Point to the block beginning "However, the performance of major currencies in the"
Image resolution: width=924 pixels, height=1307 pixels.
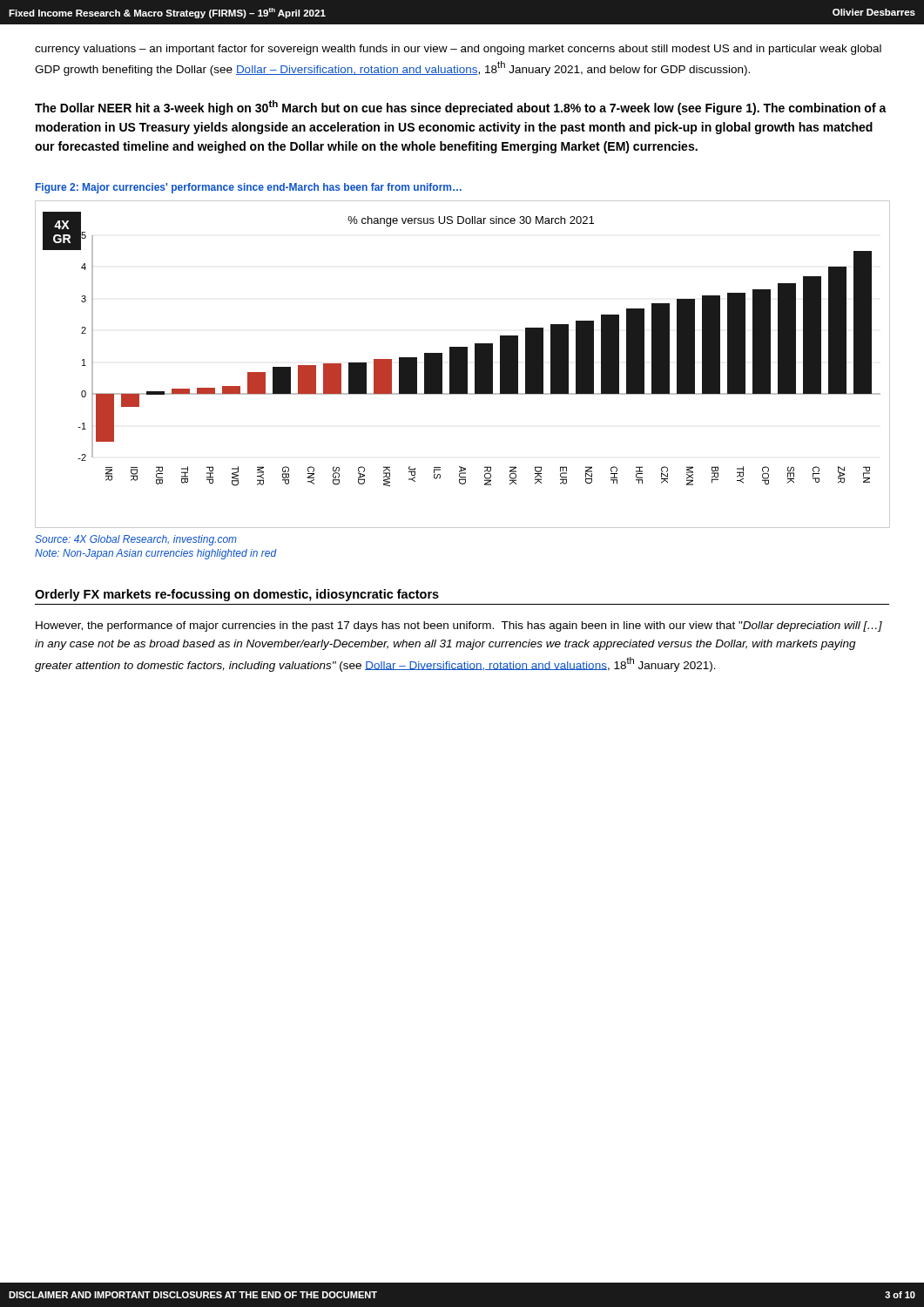(458, 645)
